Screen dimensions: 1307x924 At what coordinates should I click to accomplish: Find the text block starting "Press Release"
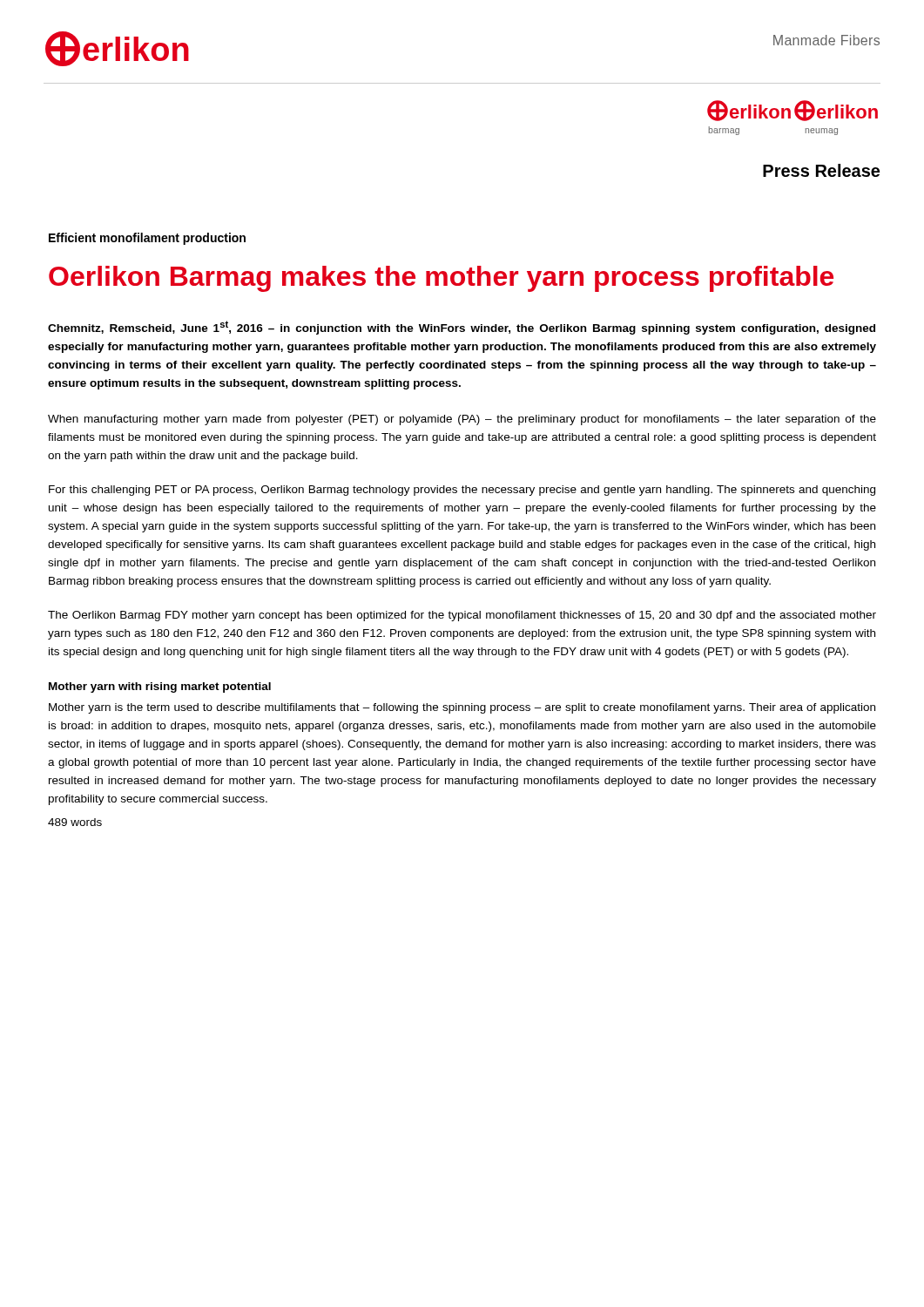[821, 171]
